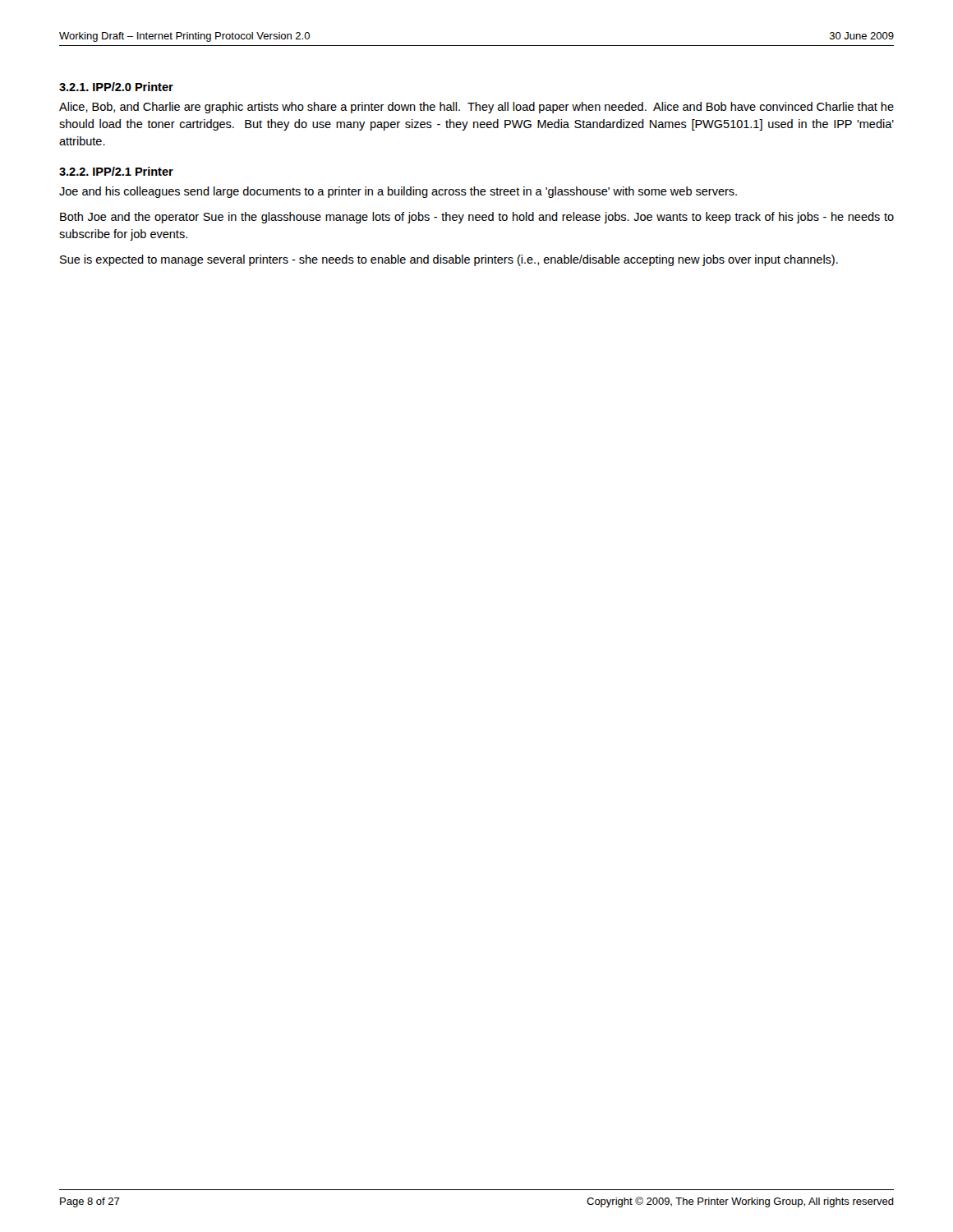Click on the element starting "3.2.2. IPP/2.1 Printer"

click(x=116, y=172)
